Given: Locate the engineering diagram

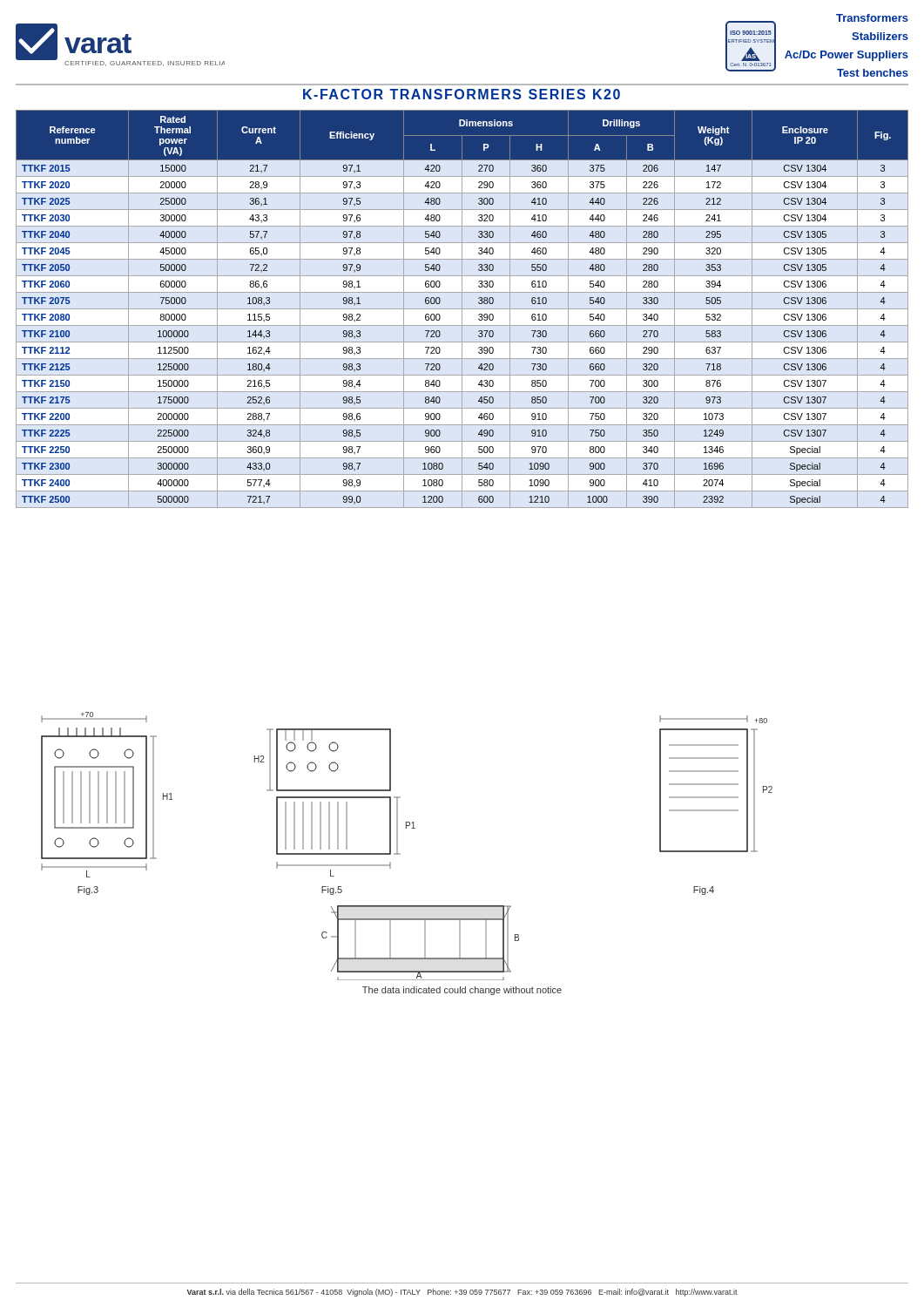Looking at the screenshot, I should (x=462, y=845).
